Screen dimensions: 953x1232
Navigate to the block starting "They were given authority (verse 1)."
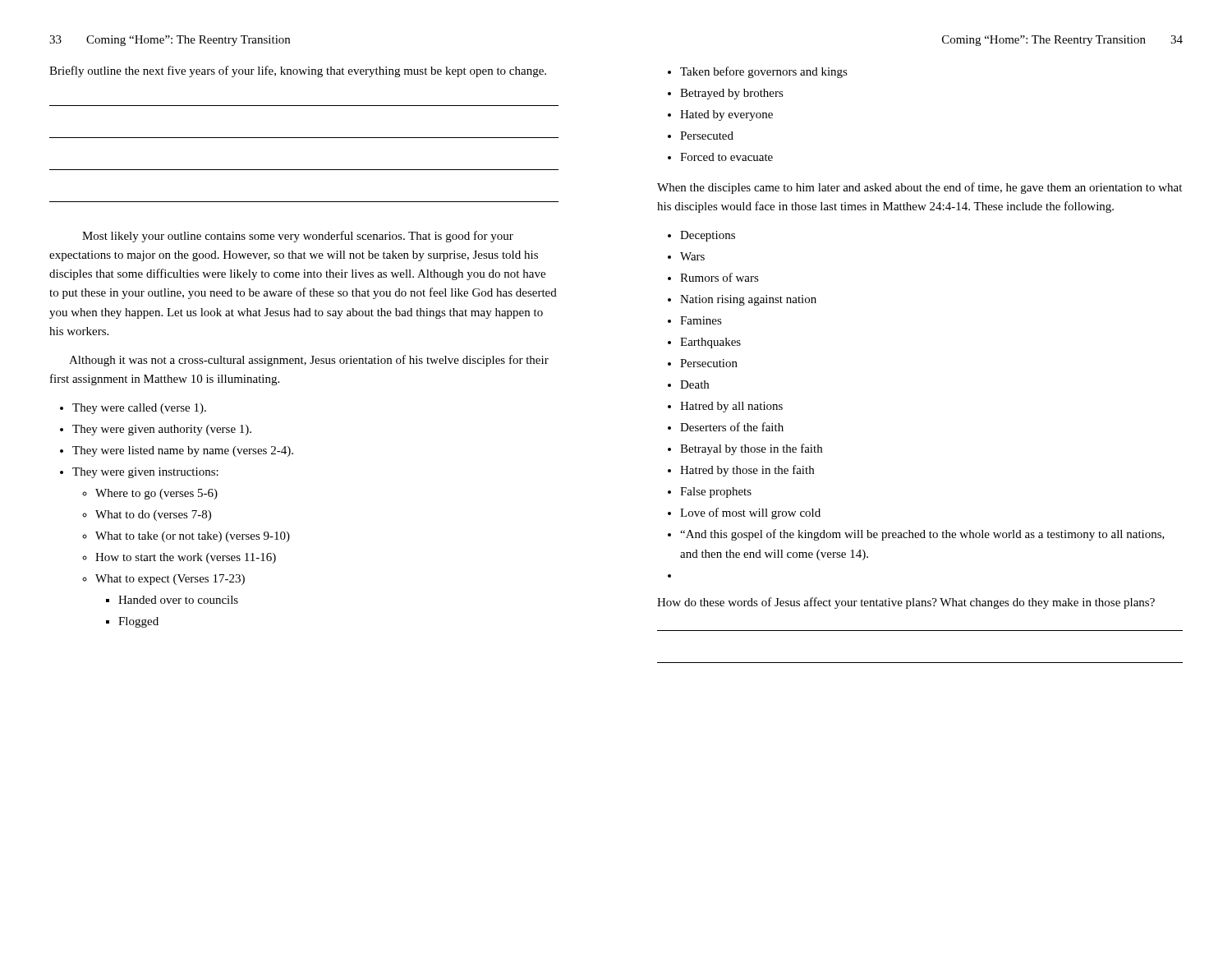(162, 430)
